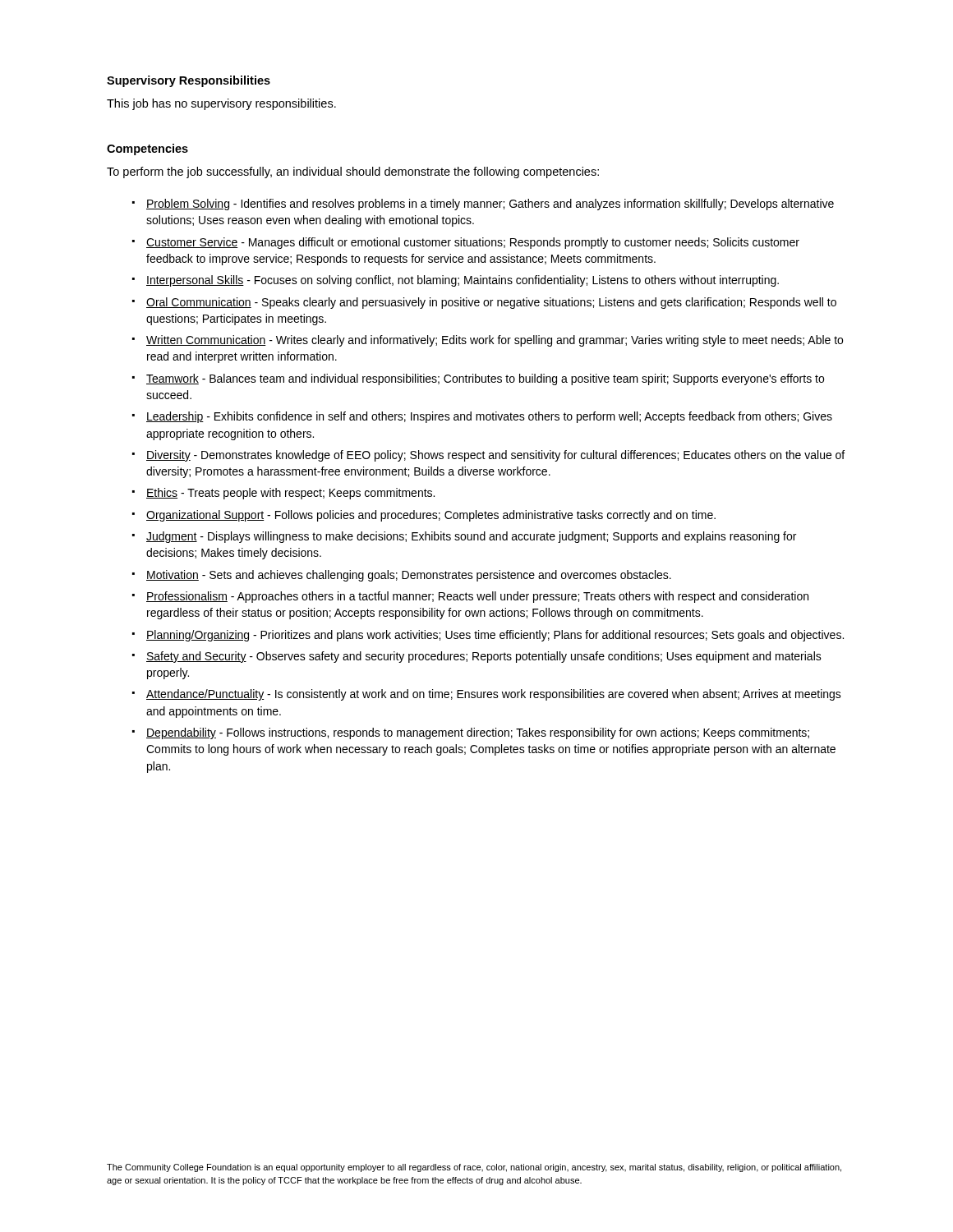The height and width of the screenshot is (1232, 953).
Task: Find the passage starting "The Community College"
Action: (474, 1174)
